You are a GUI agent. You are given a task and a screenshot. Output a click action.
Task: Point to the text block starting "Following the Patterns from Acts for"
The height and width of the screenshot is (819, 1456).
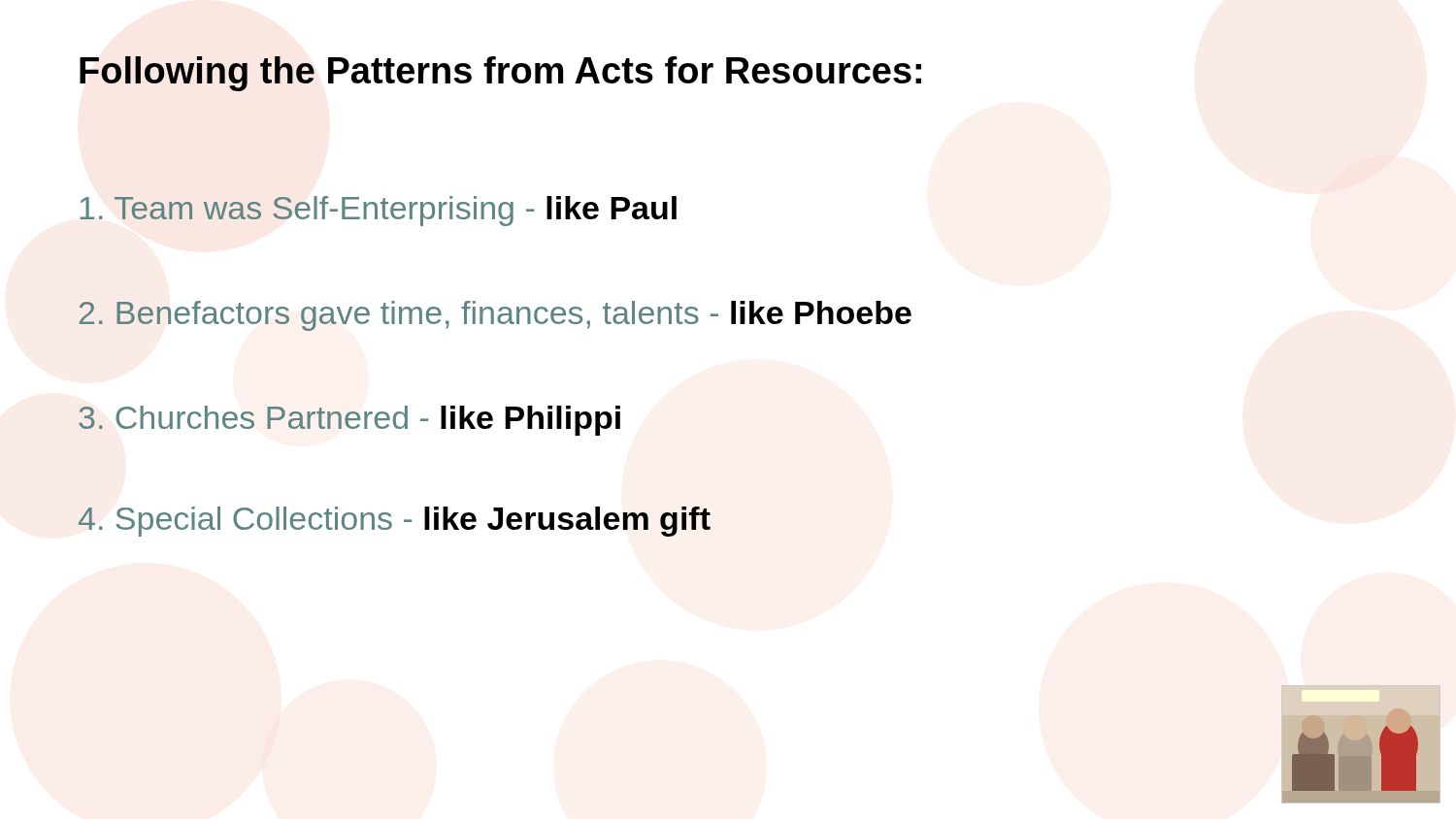[x=501, y=71]
